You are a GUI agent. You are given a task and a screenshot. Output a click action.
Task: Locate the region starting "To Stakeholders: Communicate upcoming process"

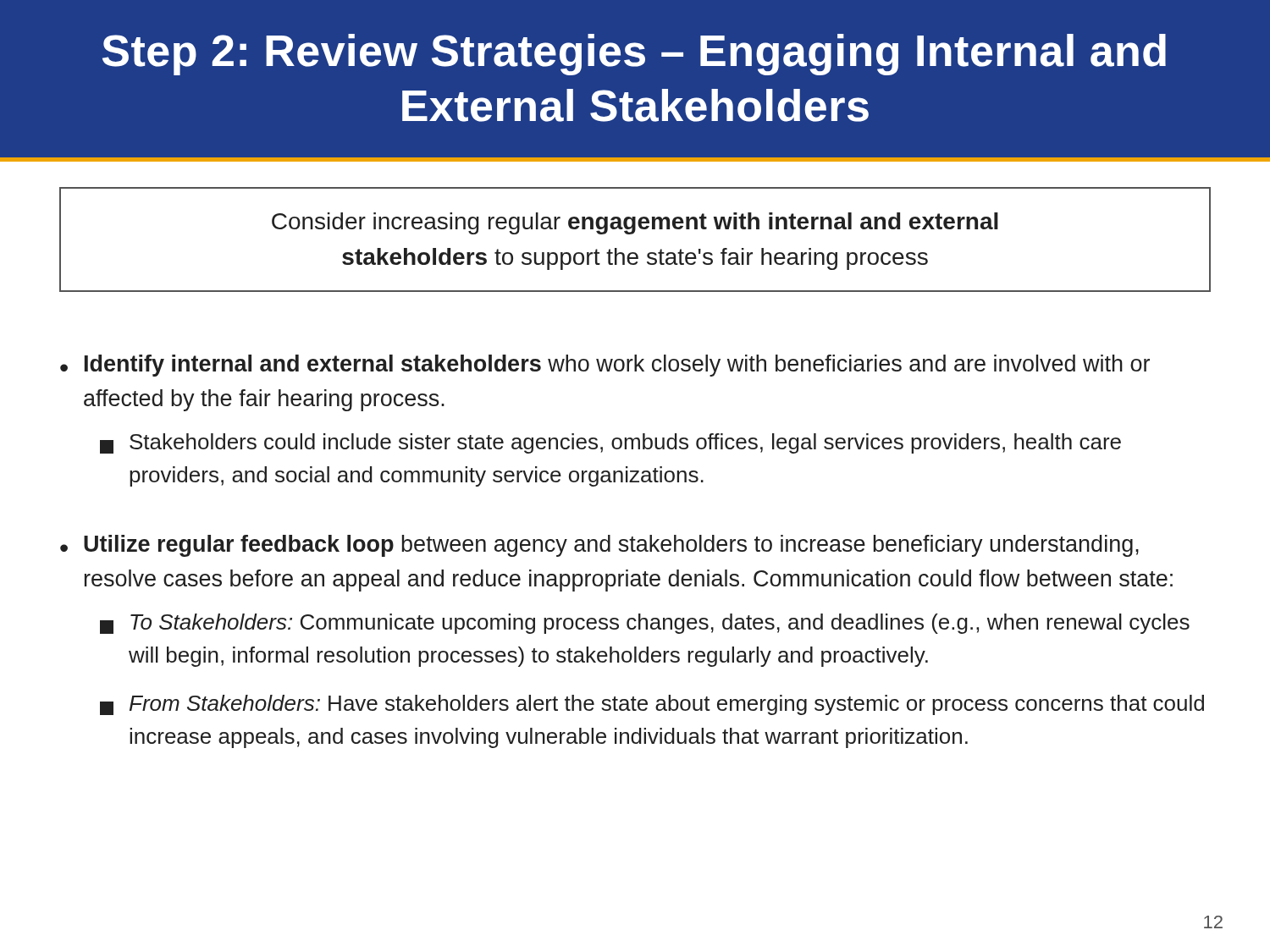(655, 639)
